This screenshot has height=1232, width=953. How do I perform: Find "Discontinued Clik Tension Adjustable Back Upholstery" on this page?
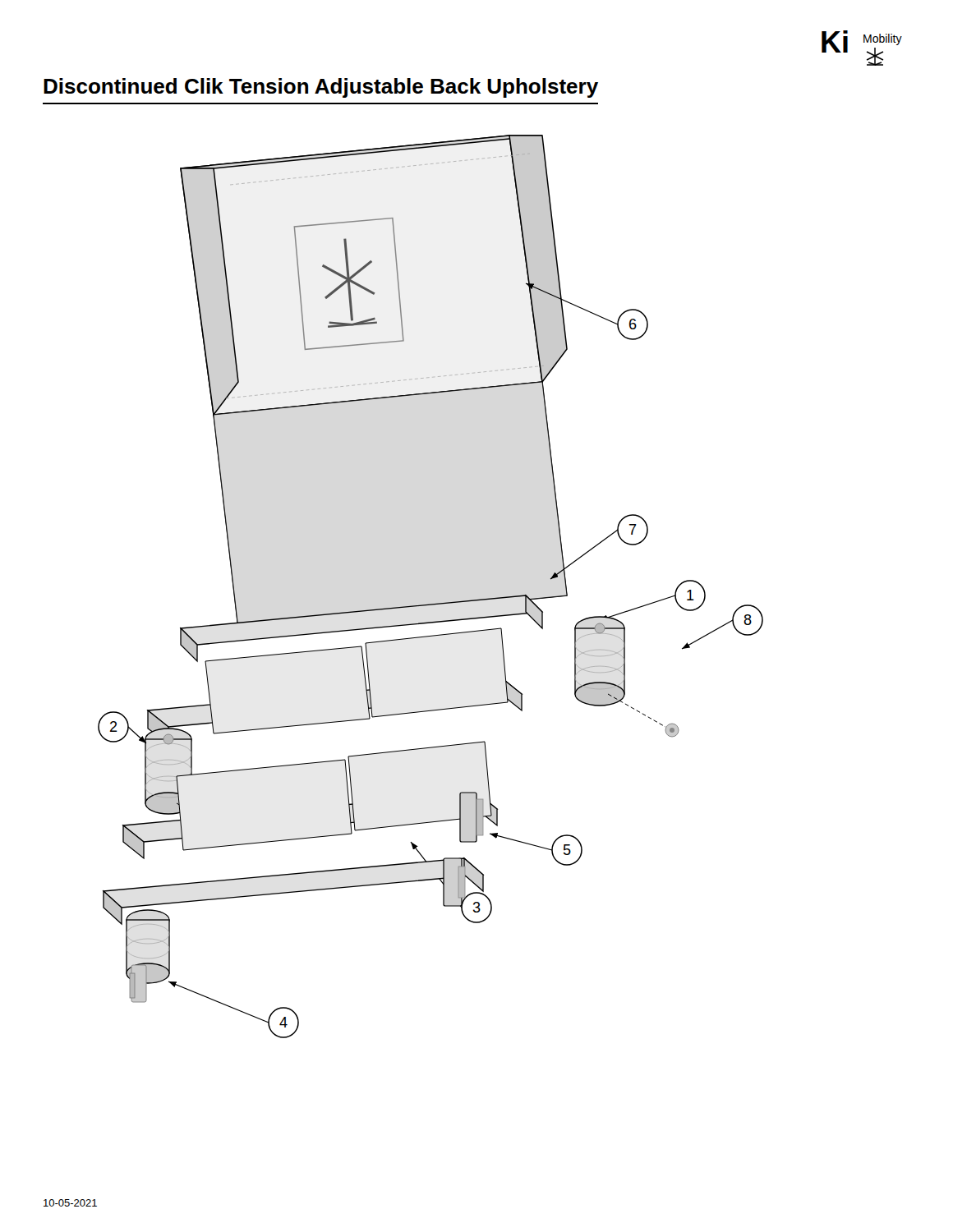(x=320, y=89)
